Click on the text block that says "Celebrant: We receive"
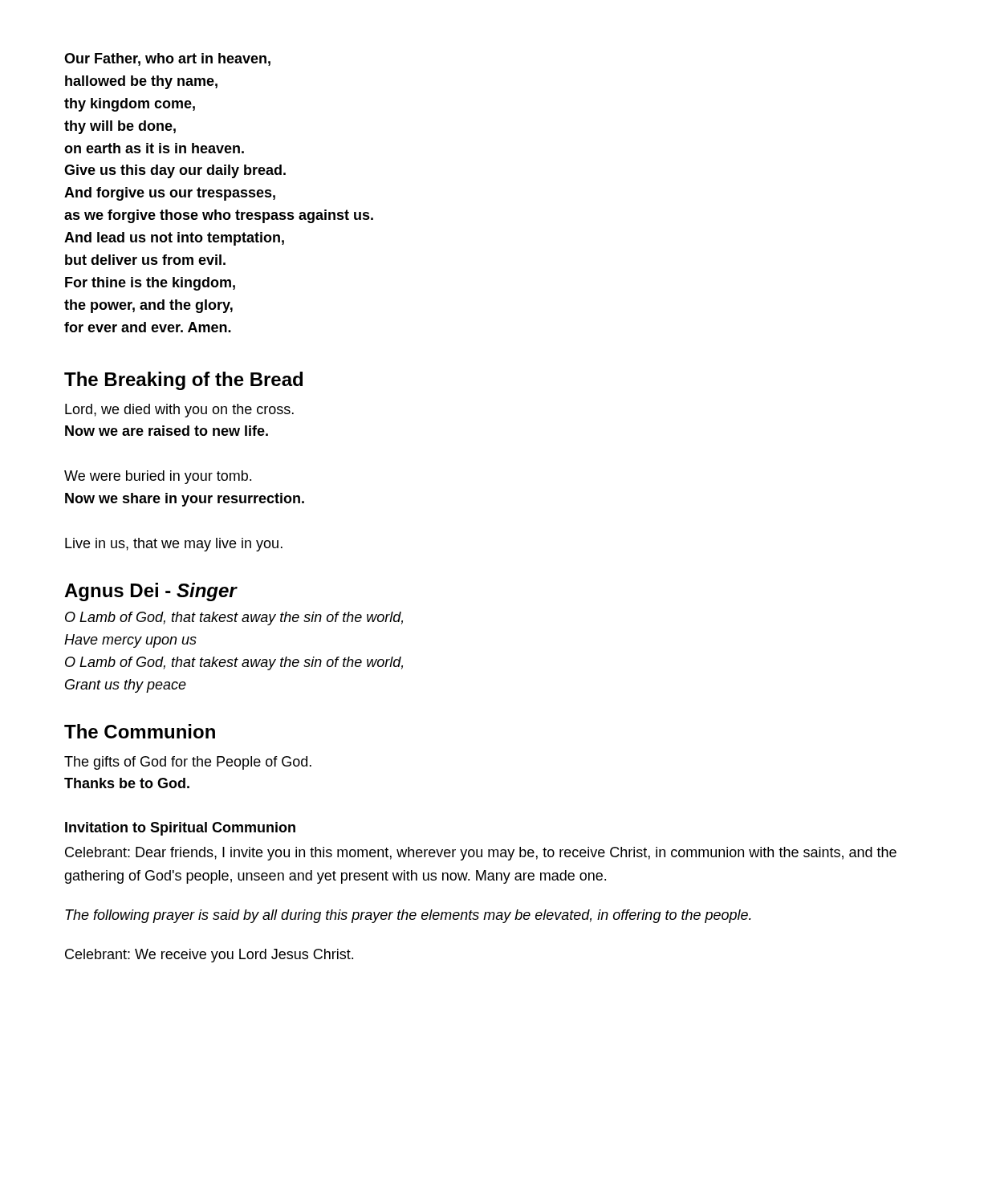992x1204 pixels. (209, 954)
